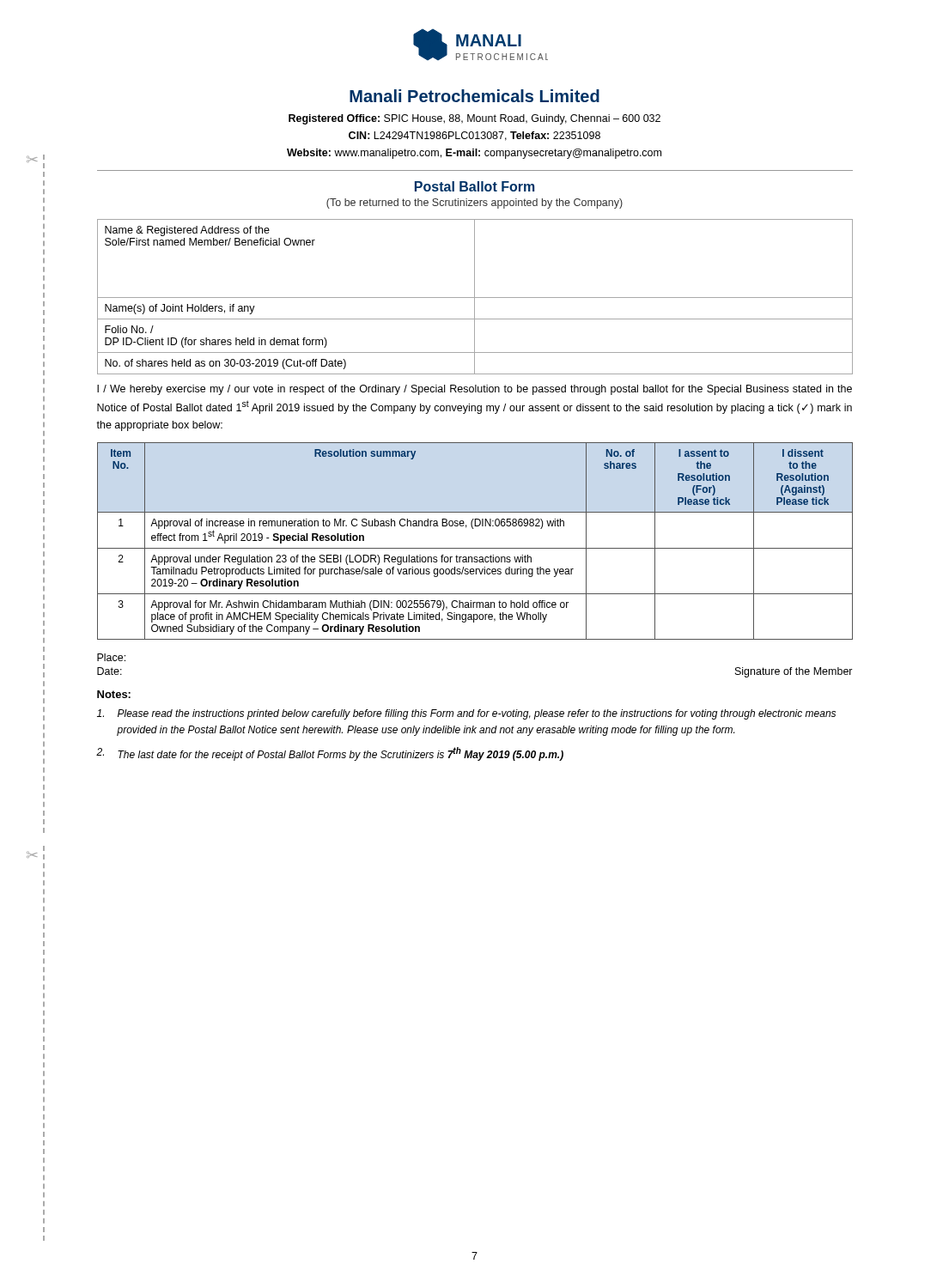Point to the block beginning "Please read the instructions printed below"
The image size is (949, 1288).
[x=474, y=722]
